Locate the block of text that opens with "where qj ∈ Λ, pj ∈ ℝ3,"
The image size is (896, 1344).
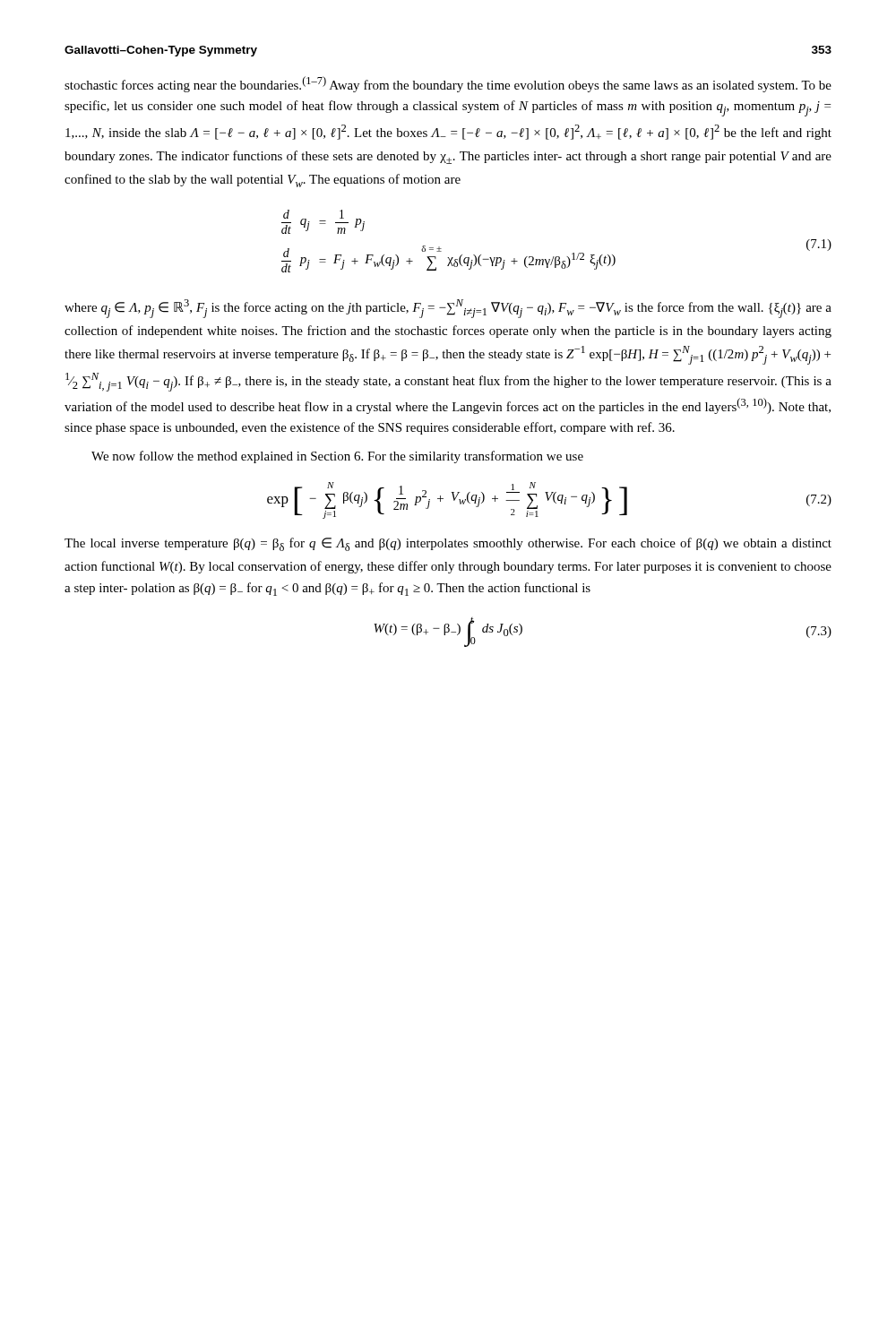(x=448, y=366)
